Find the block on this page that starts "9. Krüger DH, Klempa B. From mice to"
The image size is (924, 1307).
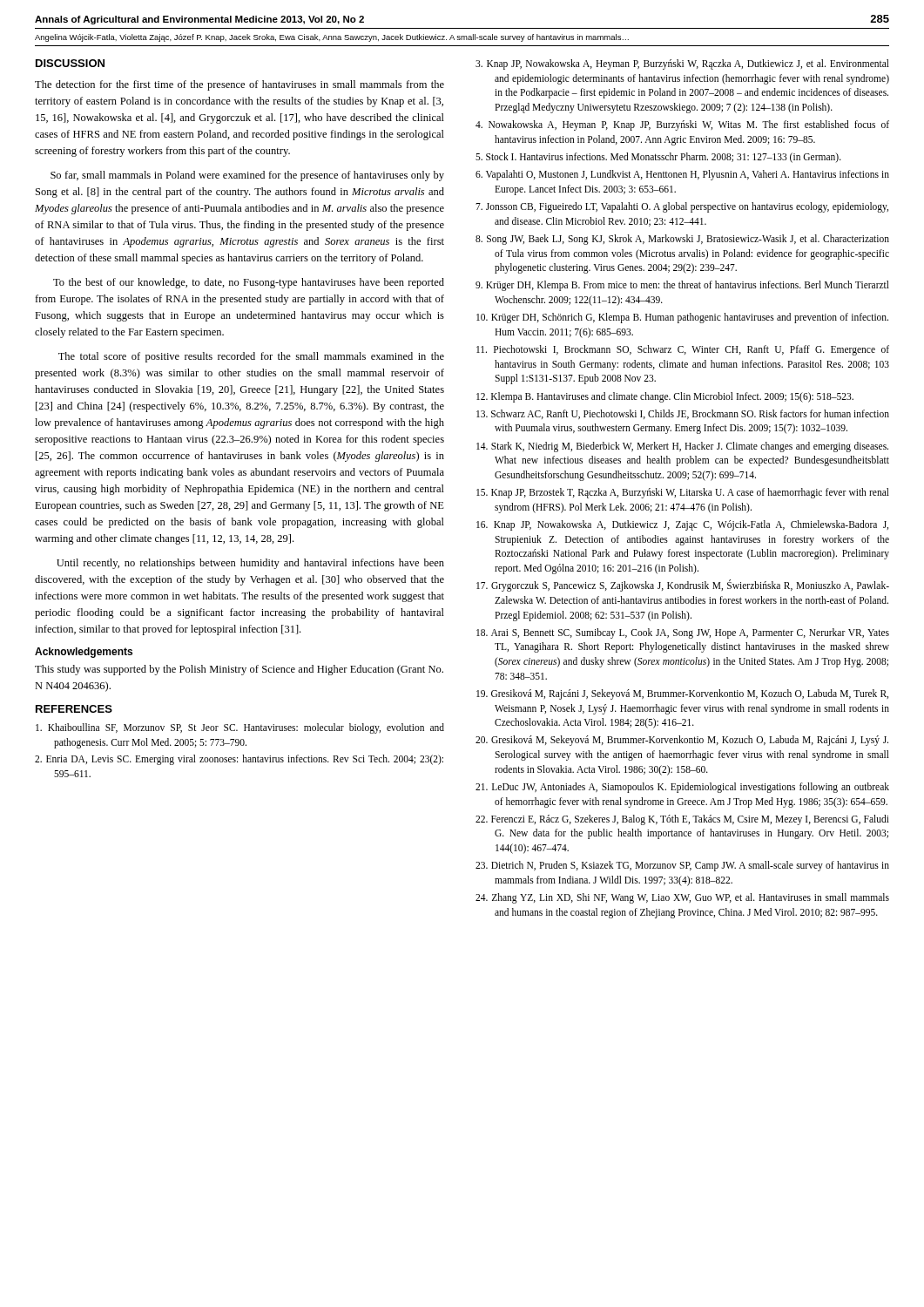682,293
